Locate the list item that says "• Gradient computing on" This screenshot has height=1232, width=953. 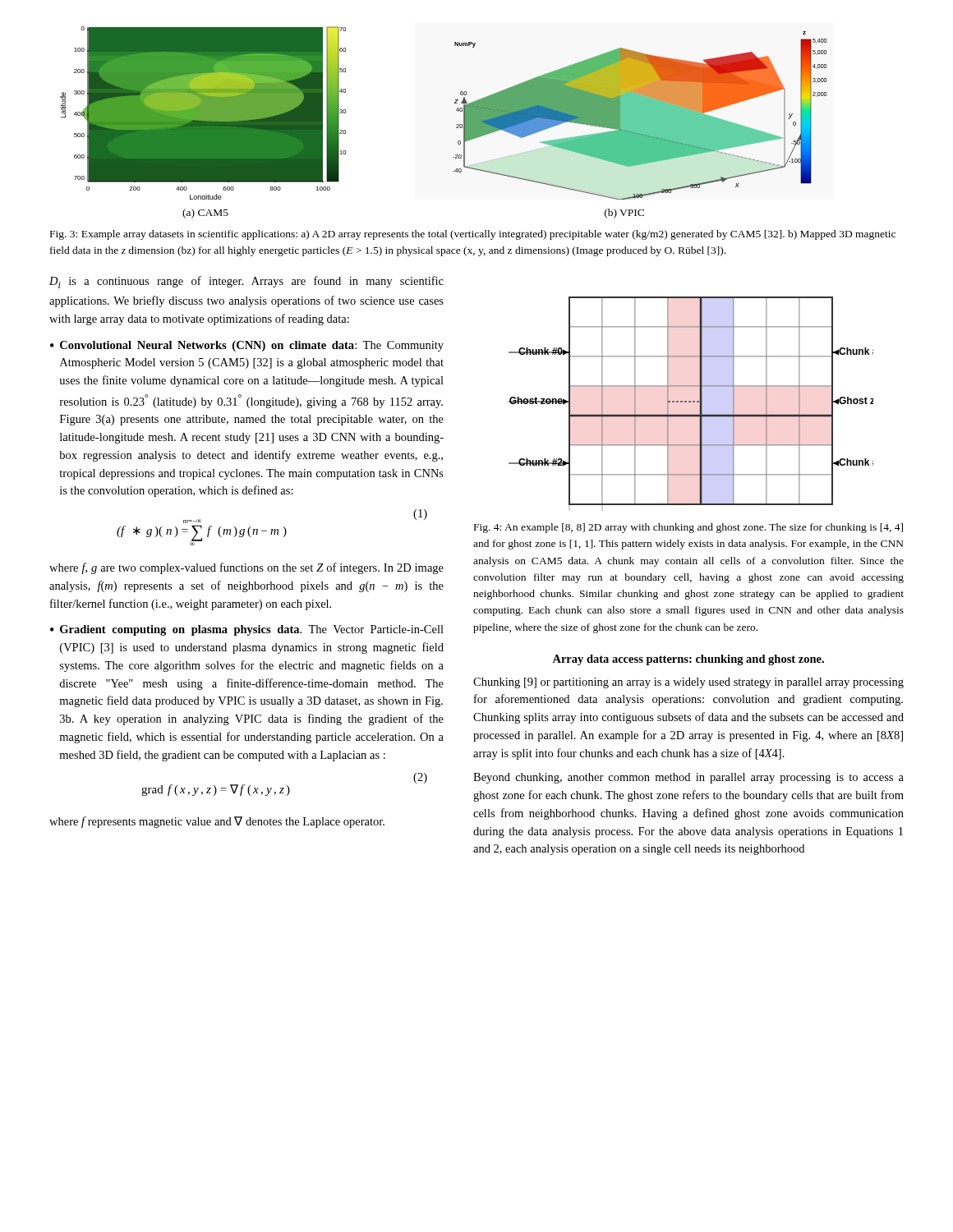tap(246, 693)
